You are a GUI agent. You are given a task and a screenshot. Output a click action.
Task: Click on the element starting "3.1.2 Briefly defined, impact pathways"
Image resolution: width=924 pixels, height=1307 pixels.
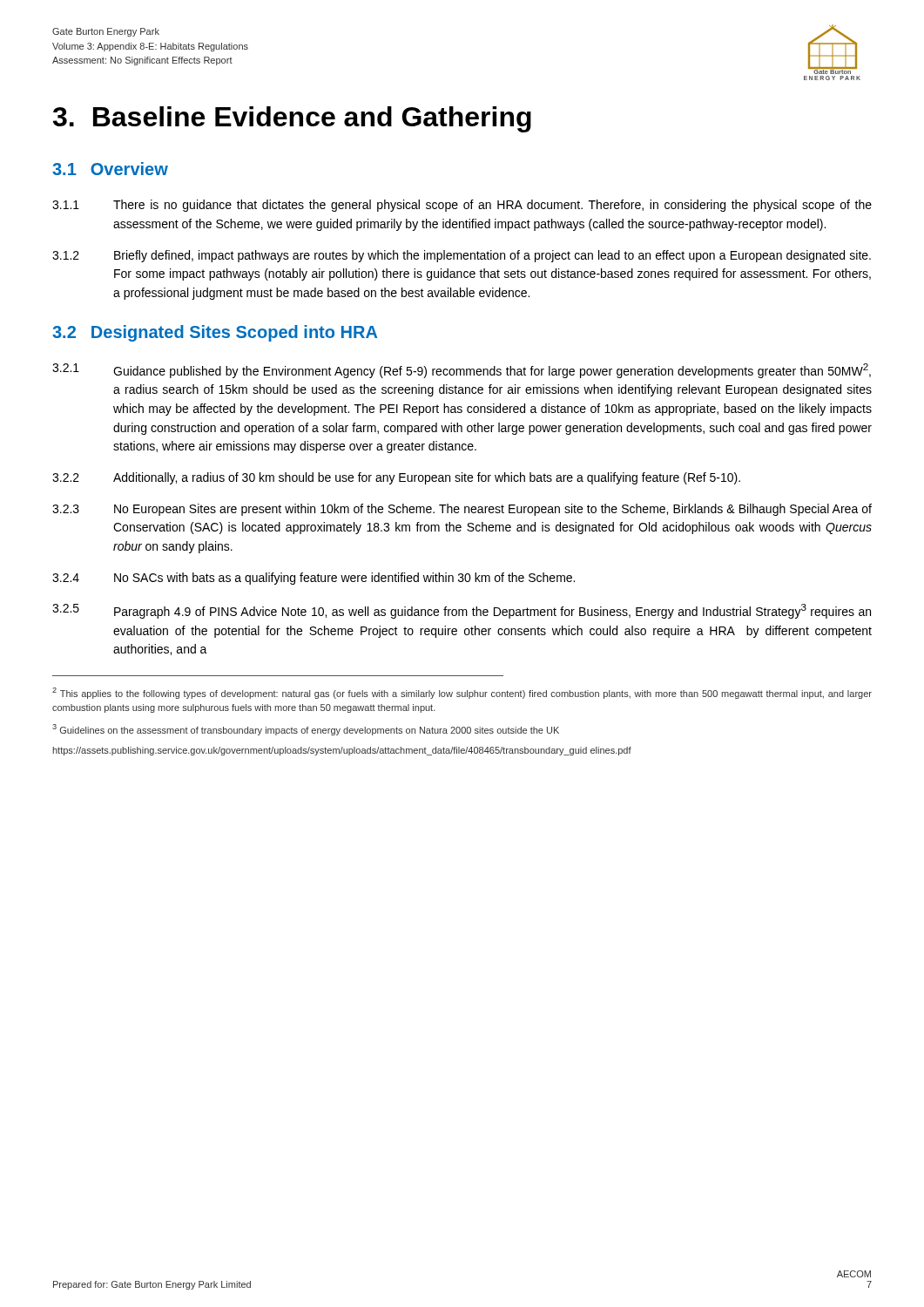point(462,275)
